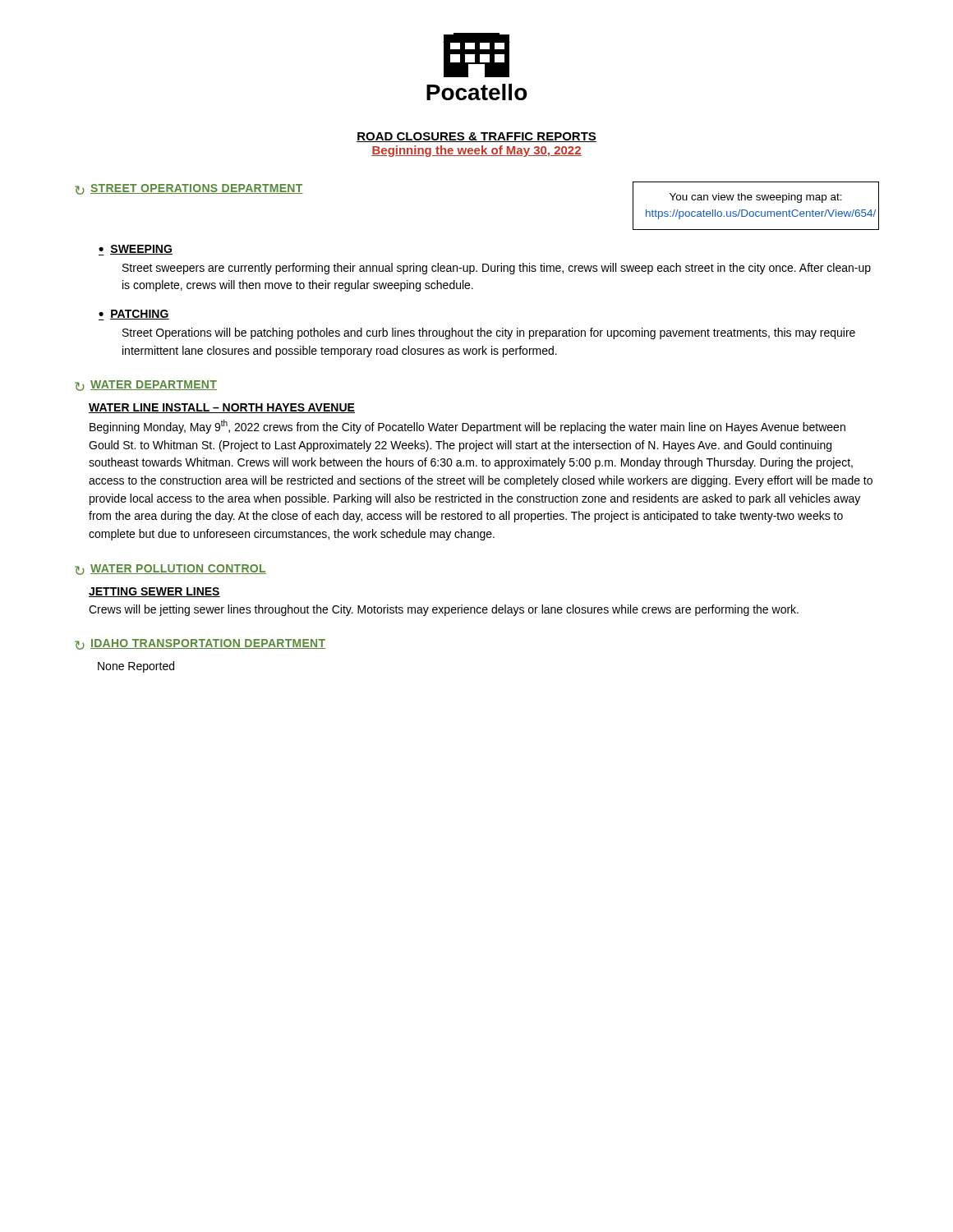Find the text block with the text "You can view"
The height and width of the screenshot is (1232, 953).
click(x=760, y=205)
